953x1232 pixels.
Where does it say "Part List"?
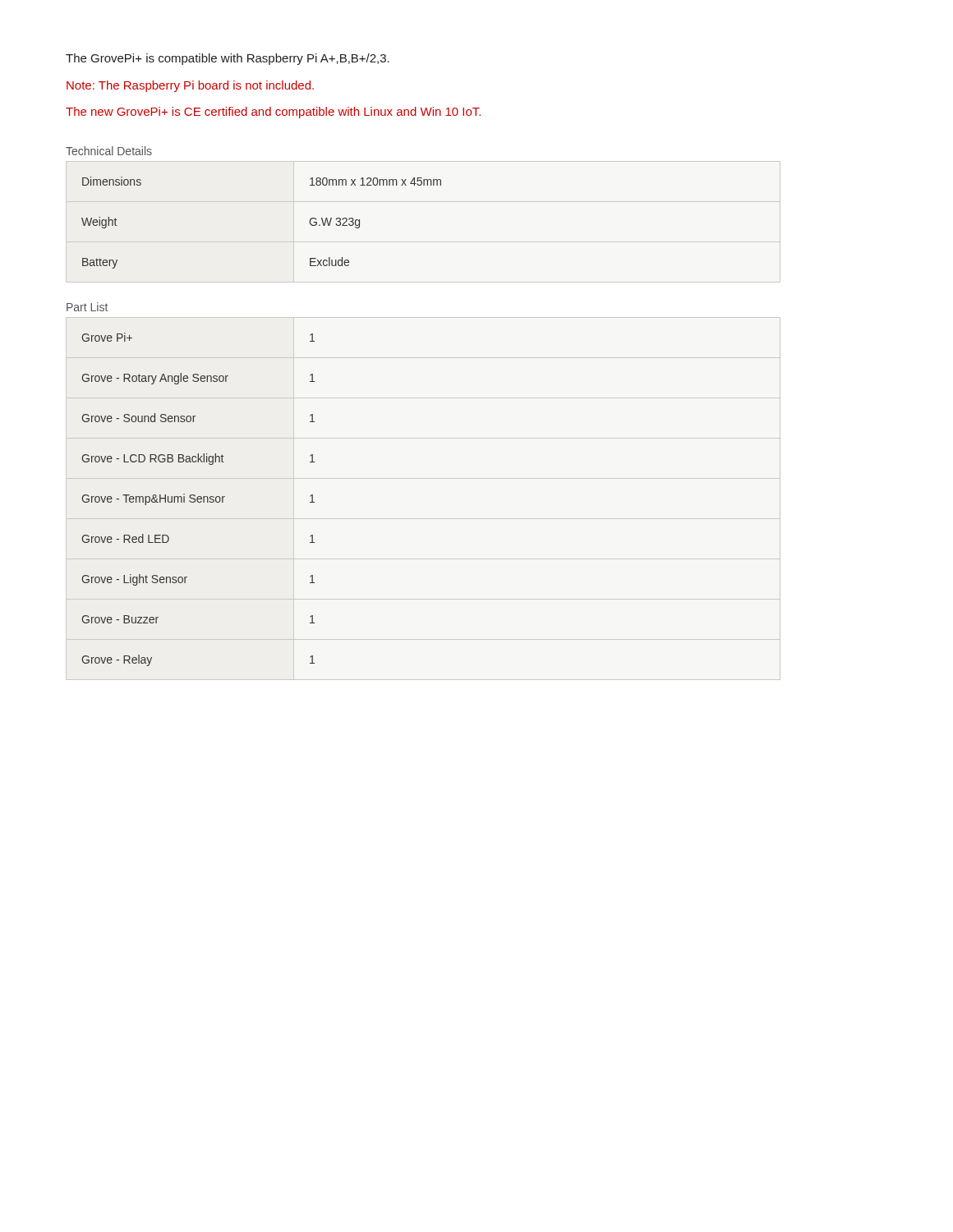coord(87,307)
